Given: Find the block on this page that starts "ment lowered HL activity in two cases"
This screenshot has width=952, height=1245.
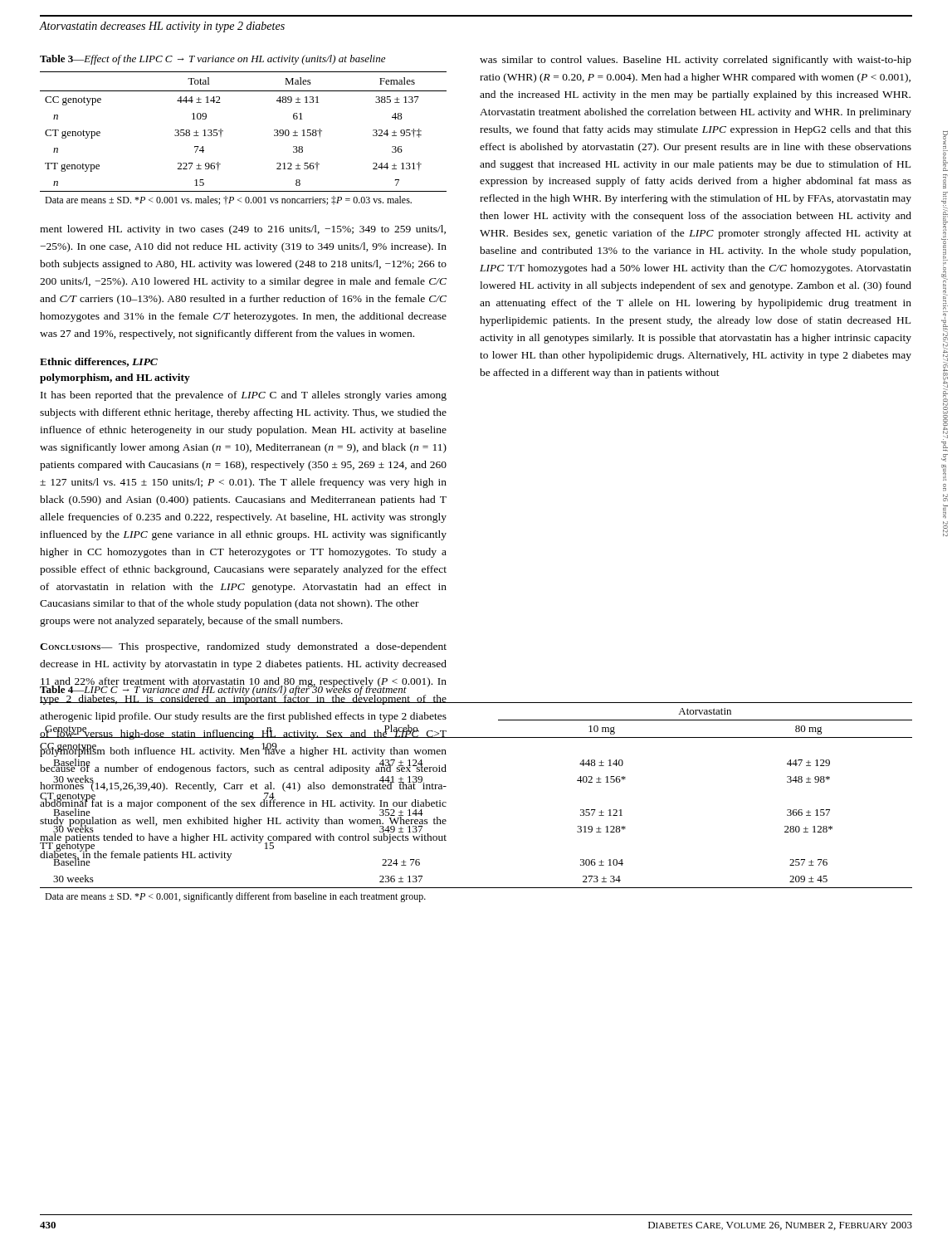Looking at the screenshot, I should click(243, 281).
